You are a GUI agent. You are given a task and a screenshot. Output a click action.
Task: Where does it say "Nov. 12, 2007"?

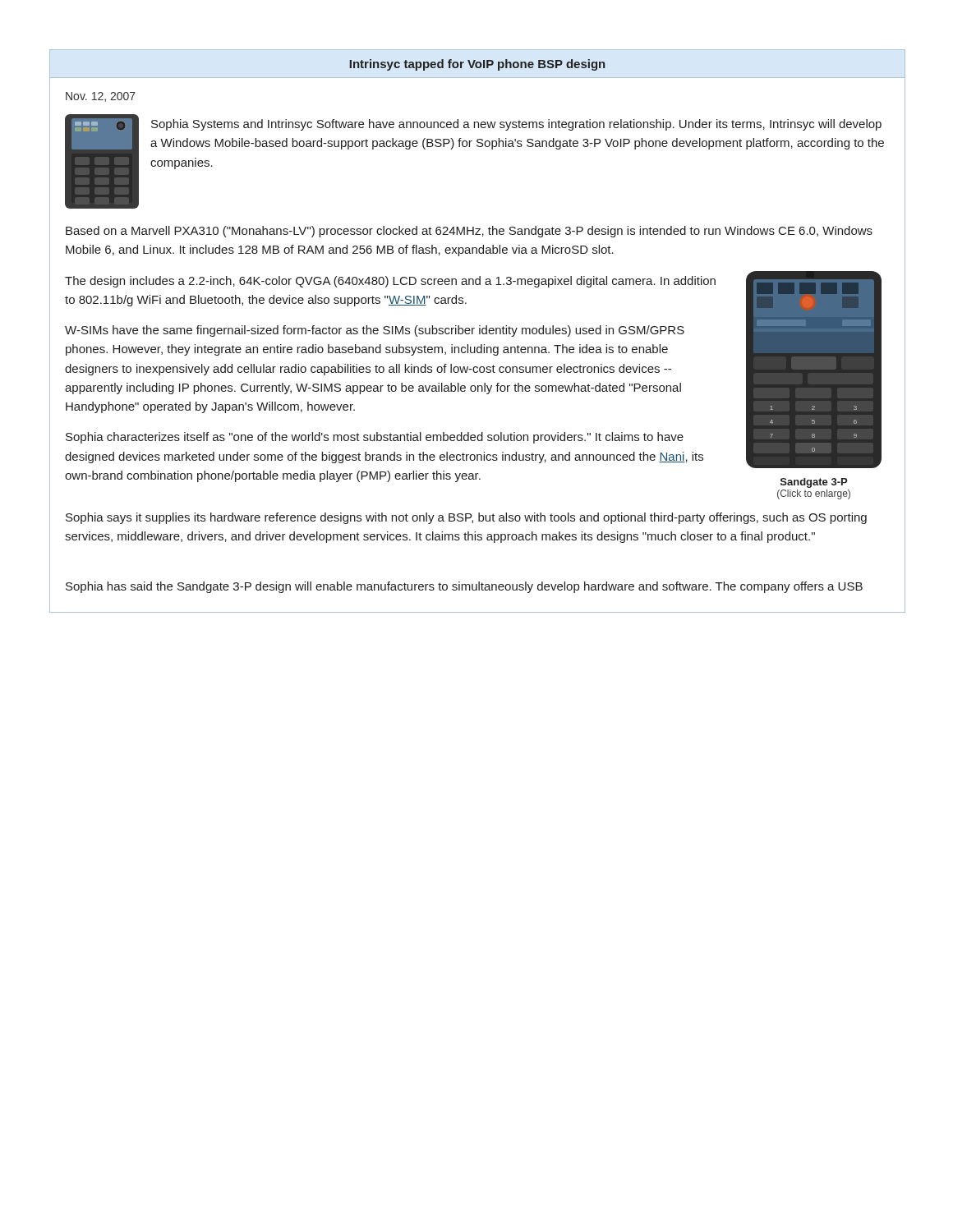(100, 96)
